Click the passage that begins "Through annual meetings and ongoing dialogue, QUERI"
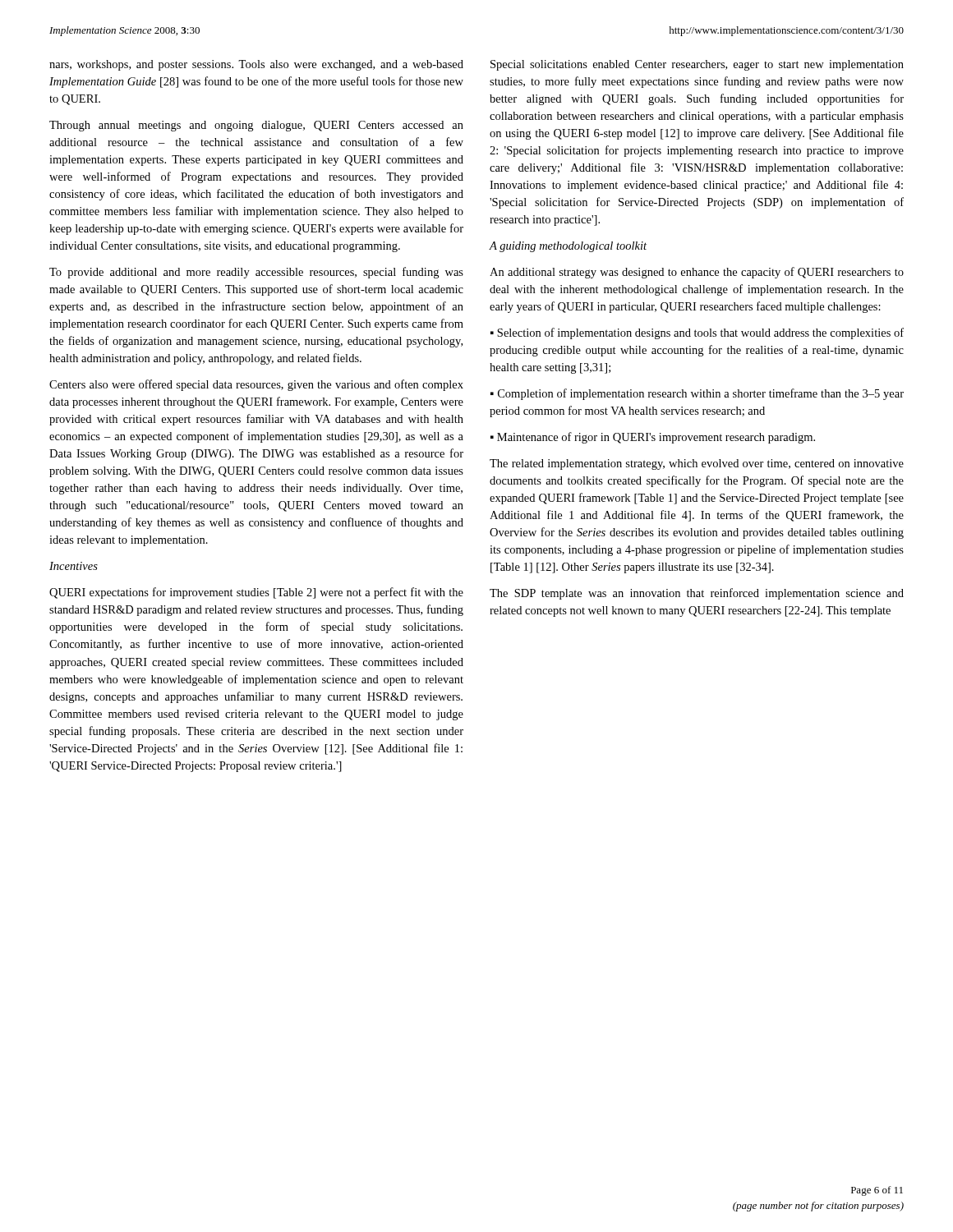Viewport: 953px width, 1232px height. (x=256, y=186)
